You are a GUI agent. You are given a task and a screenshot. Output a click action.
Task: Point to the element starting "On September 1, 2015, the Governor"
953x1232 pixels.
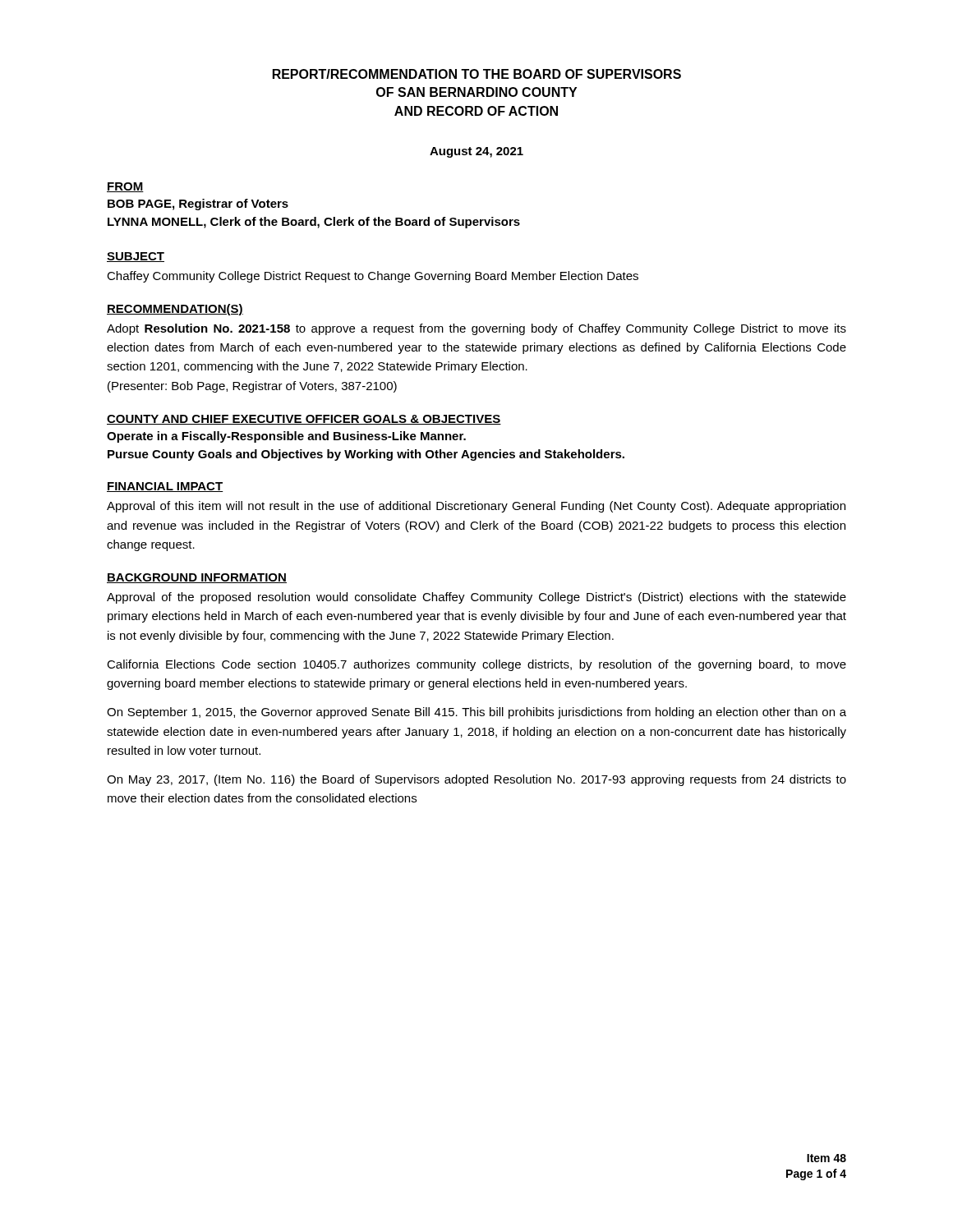coord(476,731)
